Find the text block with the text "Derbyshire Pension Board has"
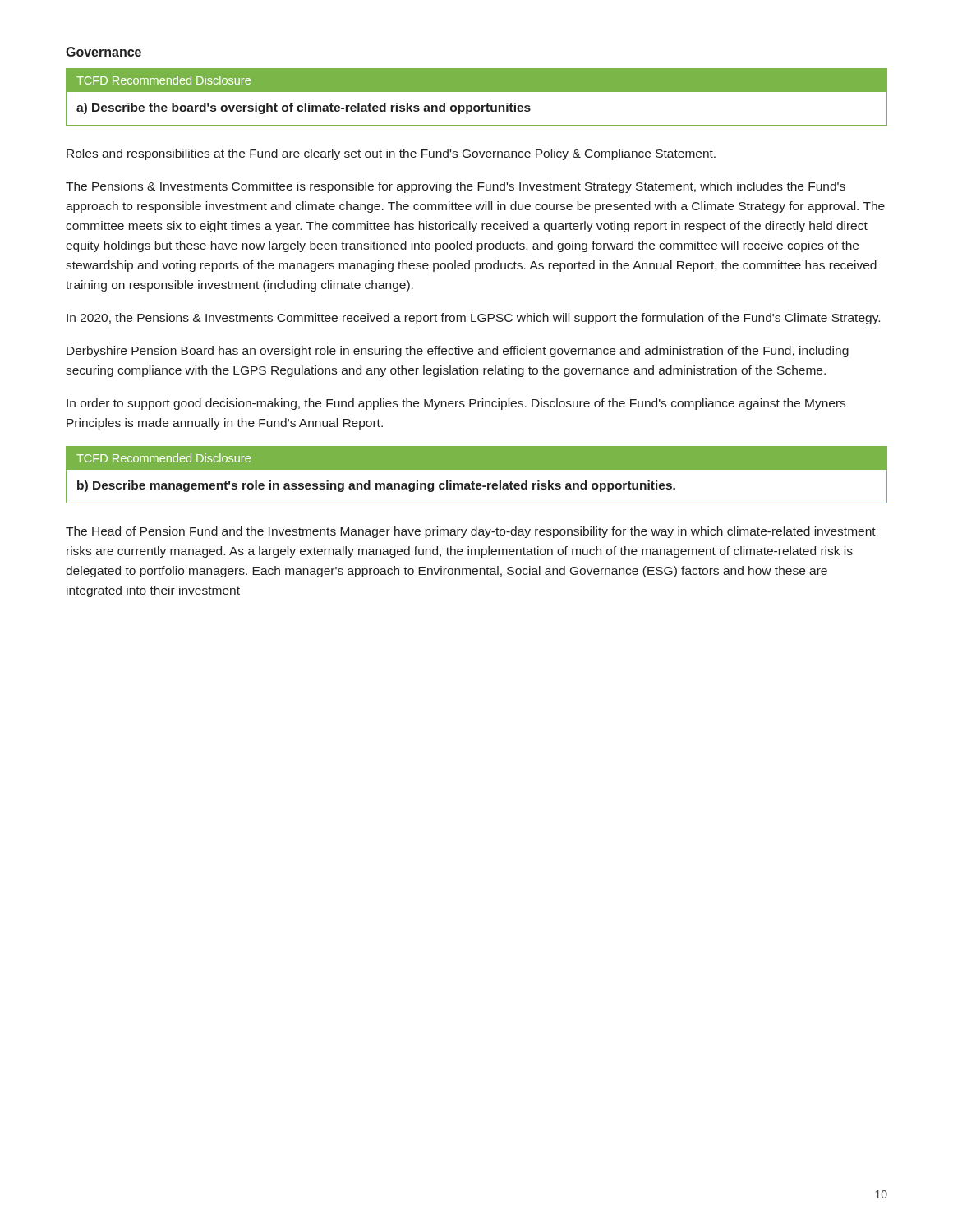The image size is (953, 1232). pyautogui.click(x=457, y=360)
